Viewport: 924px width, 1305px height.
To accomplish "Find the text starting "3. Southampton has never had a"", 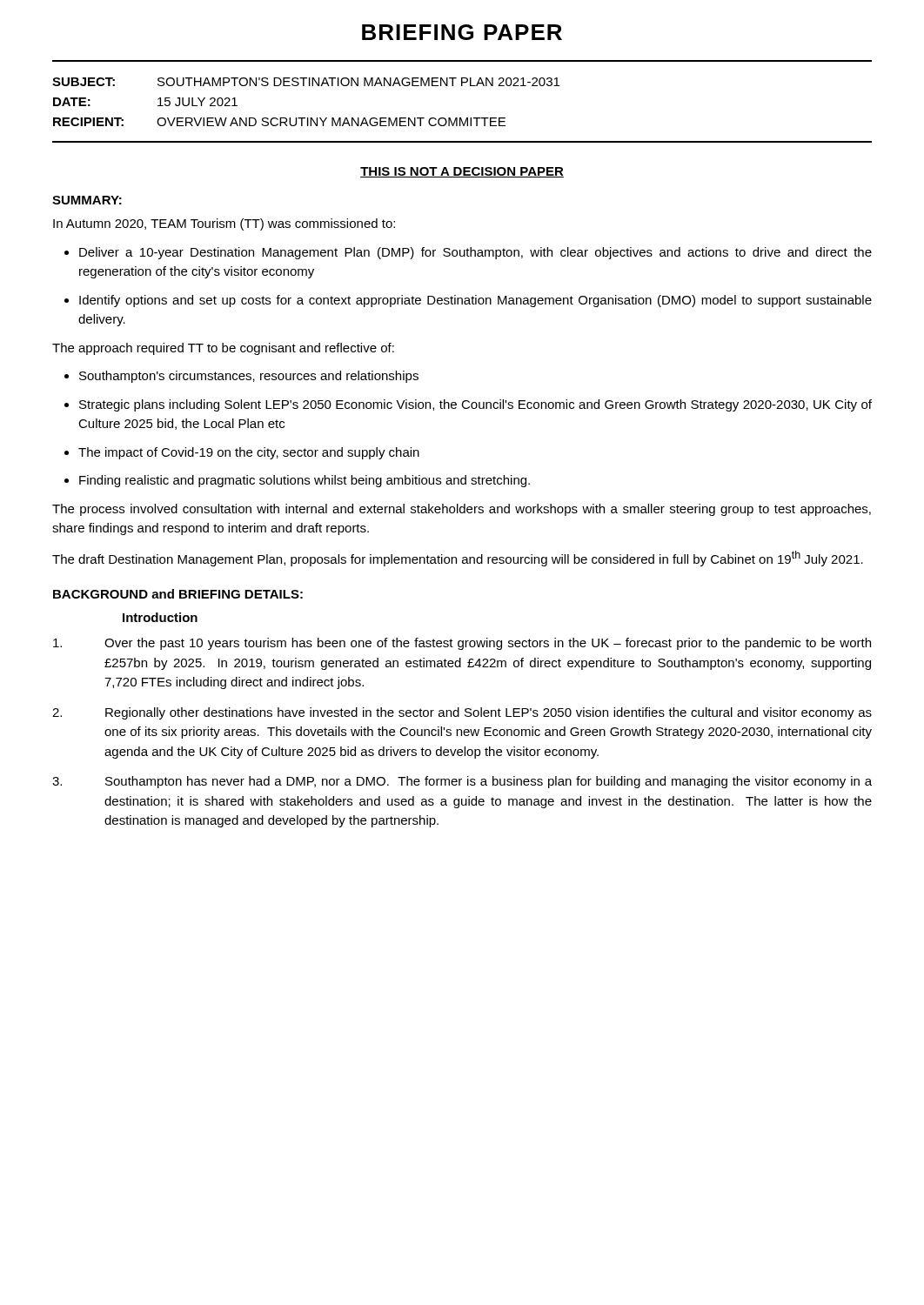I will tap(462, 801).
